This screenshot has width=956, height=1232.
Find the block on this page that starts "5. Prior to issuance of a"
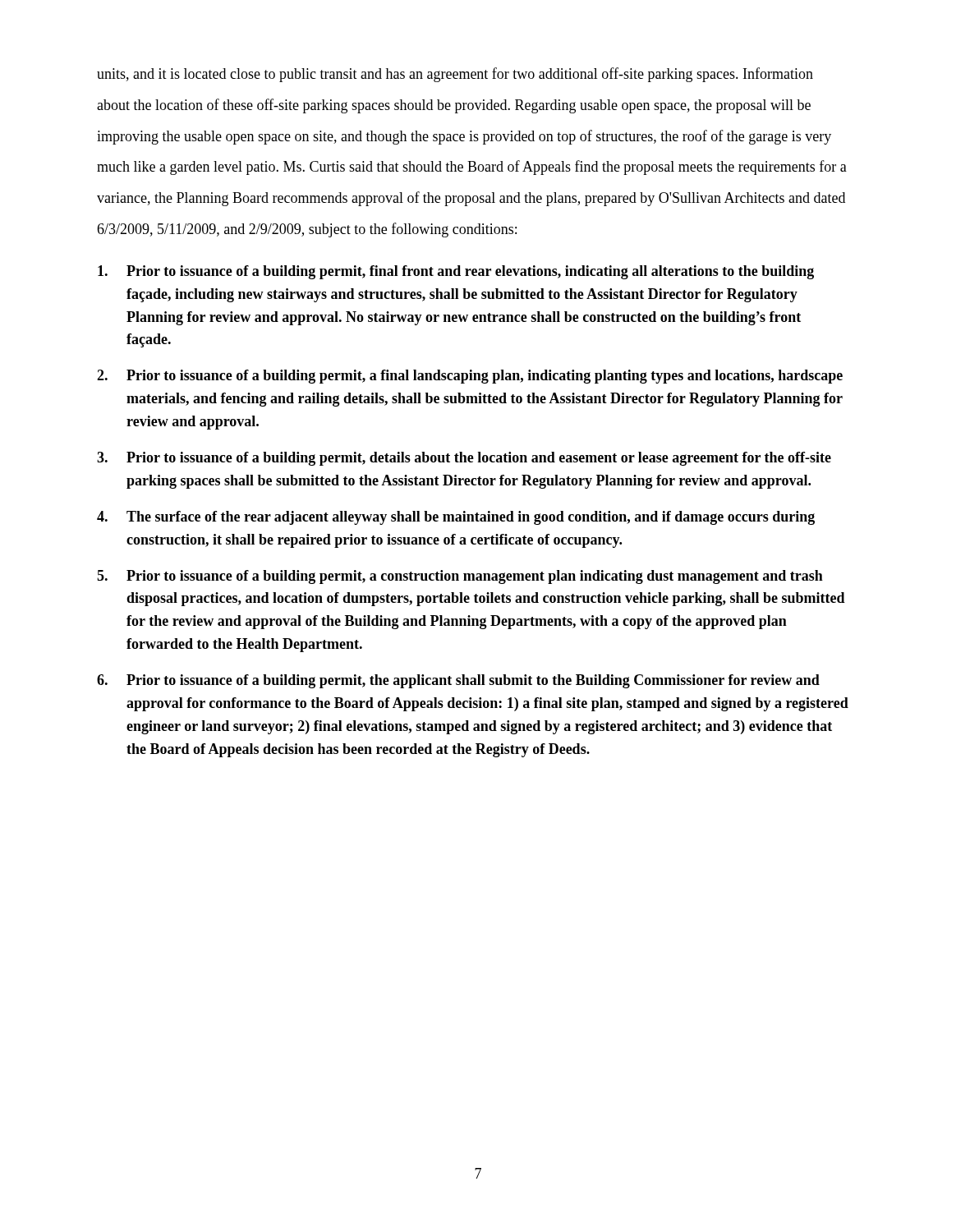473,611
